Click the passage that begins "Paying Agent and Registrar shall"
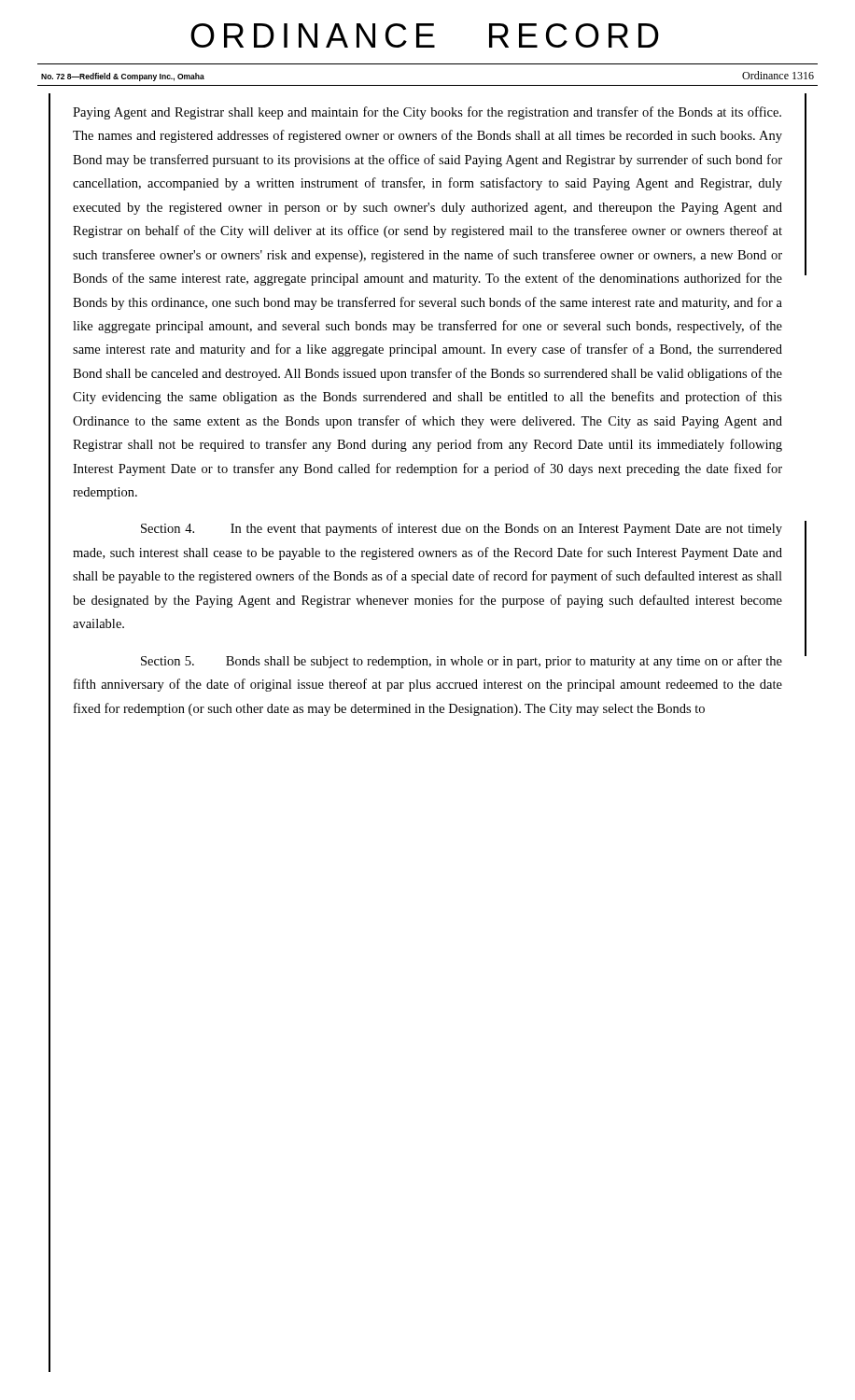This screenshot has height=1400, width=855. 428,411
